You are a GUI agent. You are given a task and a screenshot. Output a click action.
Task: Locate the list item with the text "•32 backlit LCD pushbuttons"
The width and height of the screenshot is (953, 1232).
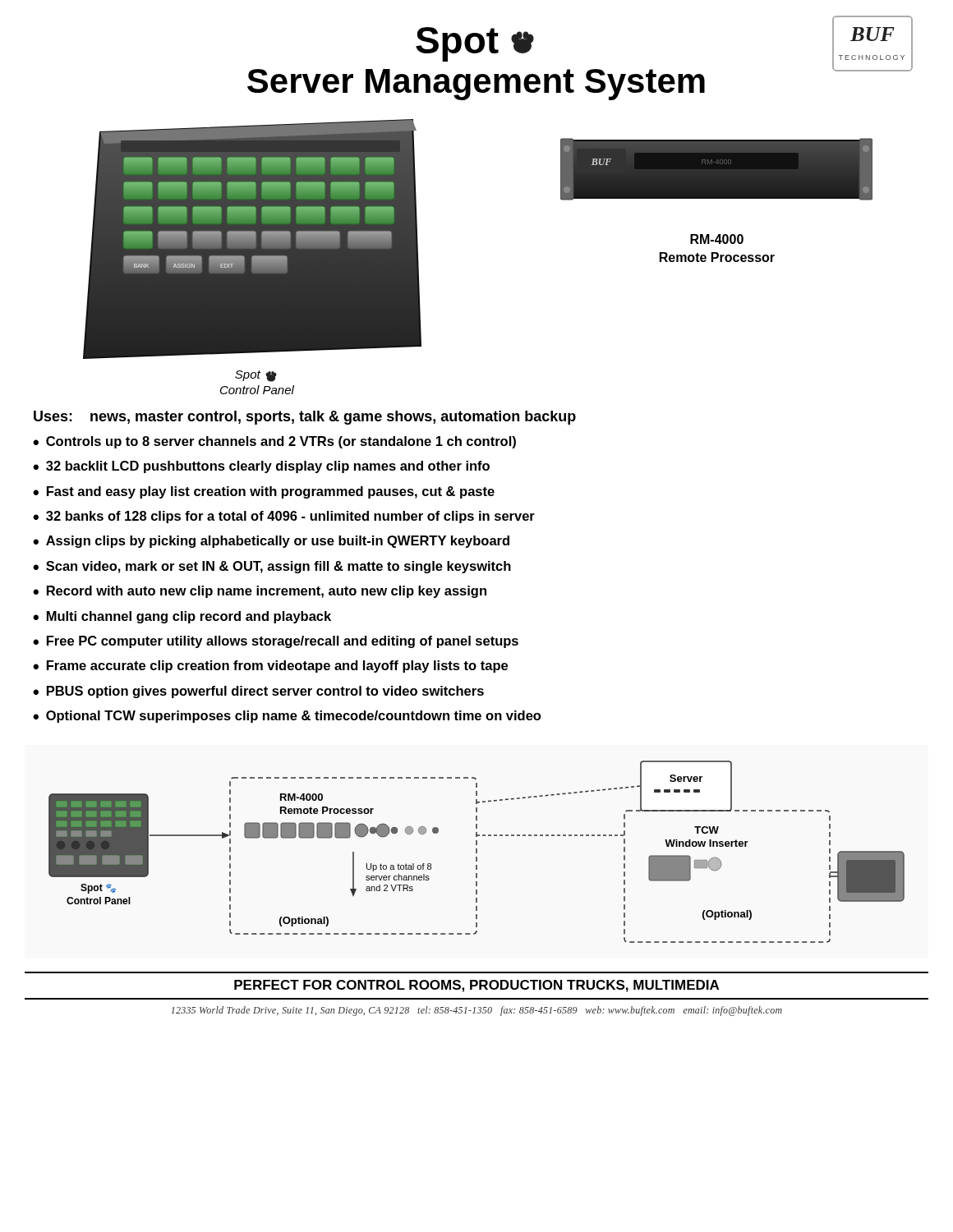pyautogui.click(x=262, y=468)
